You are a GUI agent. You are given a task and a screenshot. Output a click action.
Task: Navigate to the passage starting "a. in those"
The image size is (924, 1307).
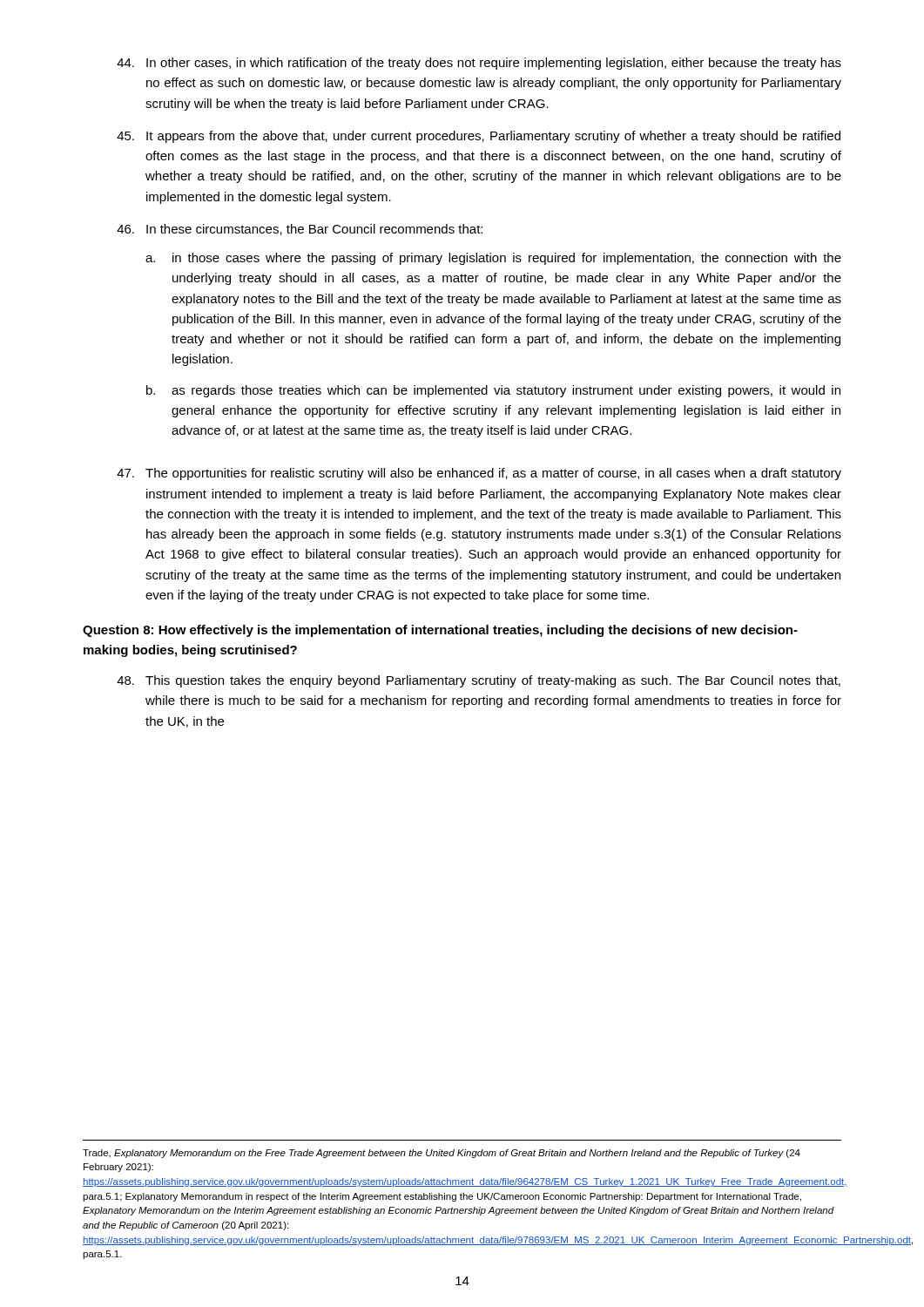tap(493, 308)
